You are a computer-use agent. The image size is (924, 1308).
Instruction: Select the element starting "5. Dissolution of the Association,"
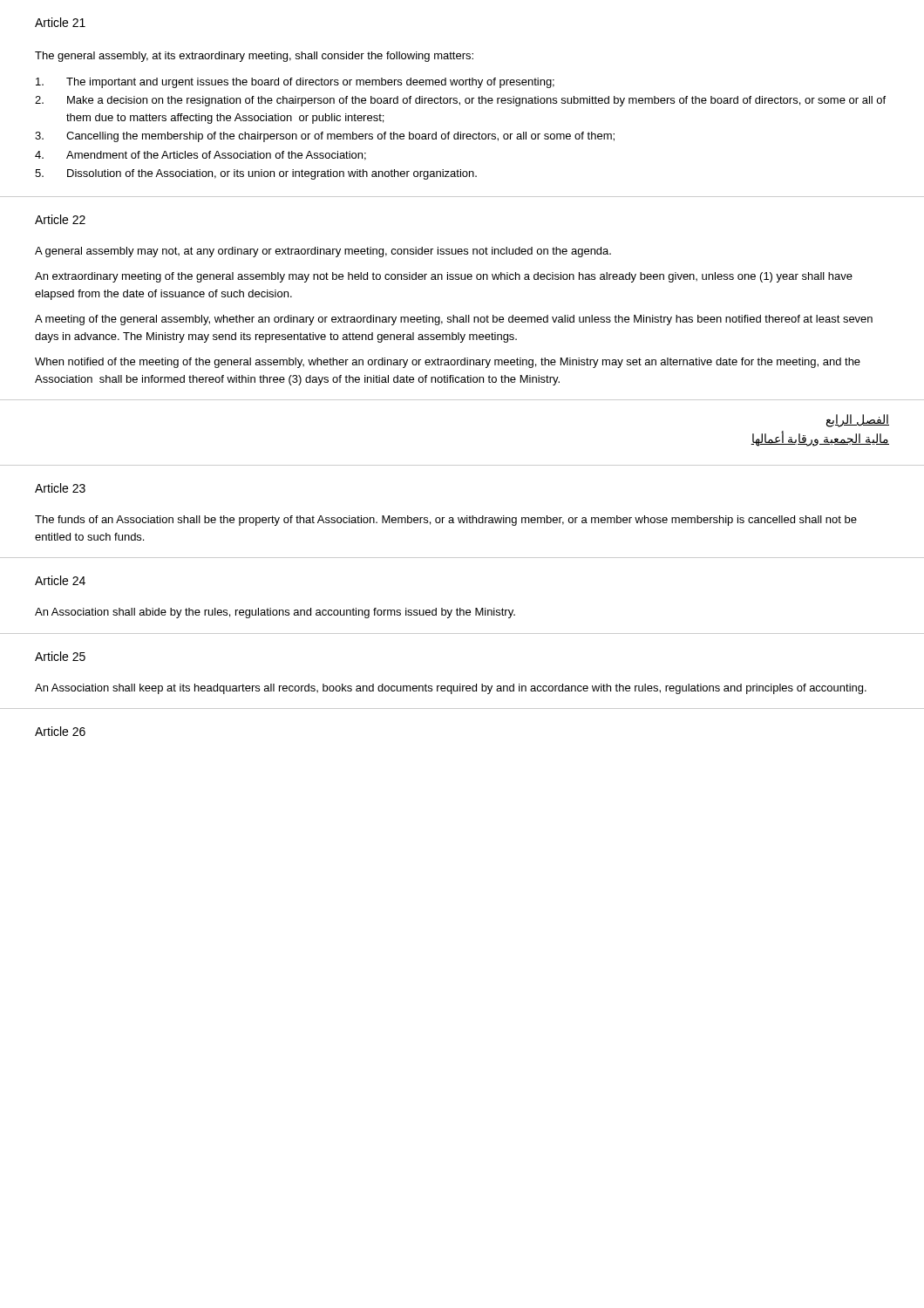[x=462, y=173]
